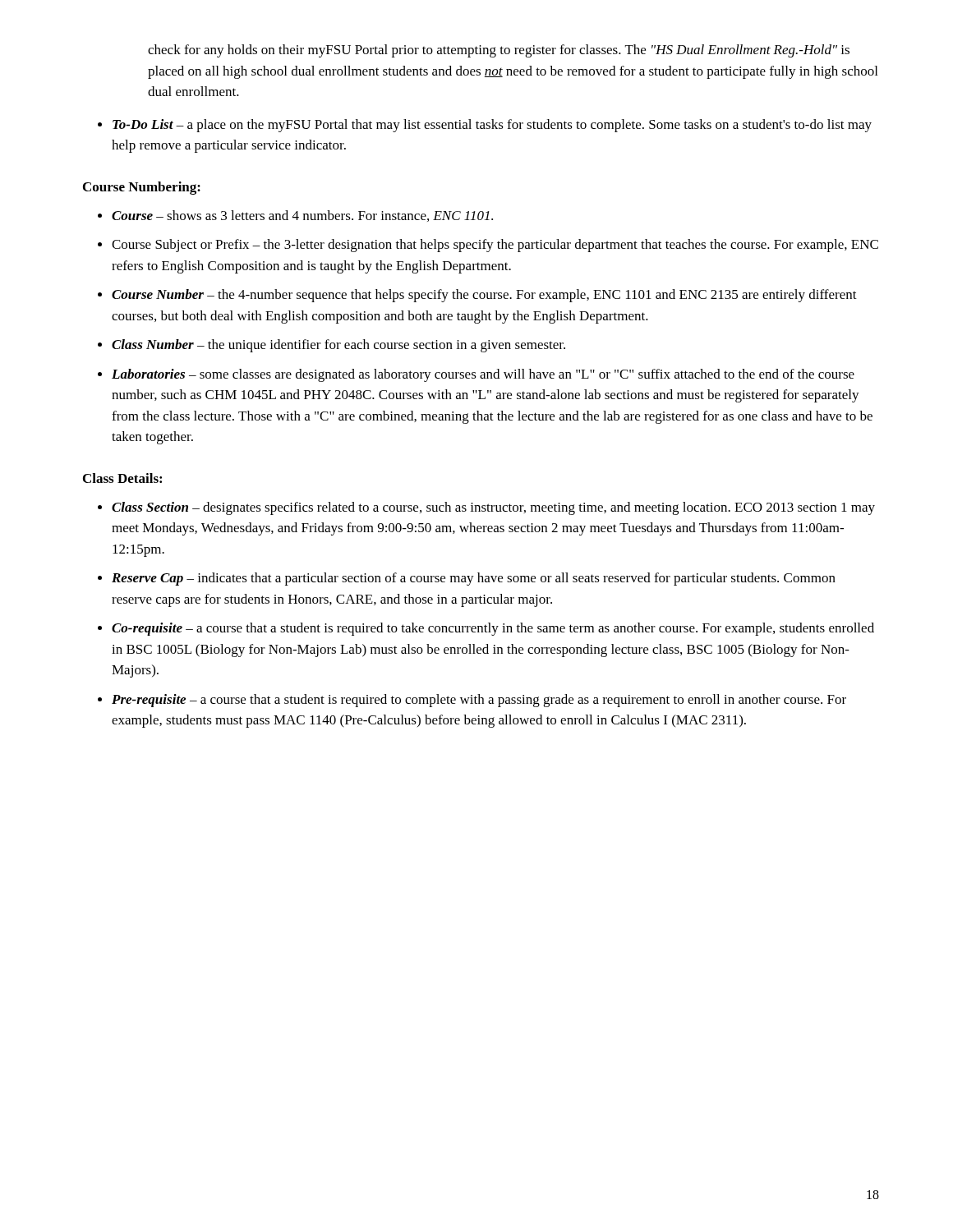The width and height of the screenshot is (953, 1232).
Task: Select the list item containing "Class Section –"
Action: click(x=493, y=528)
